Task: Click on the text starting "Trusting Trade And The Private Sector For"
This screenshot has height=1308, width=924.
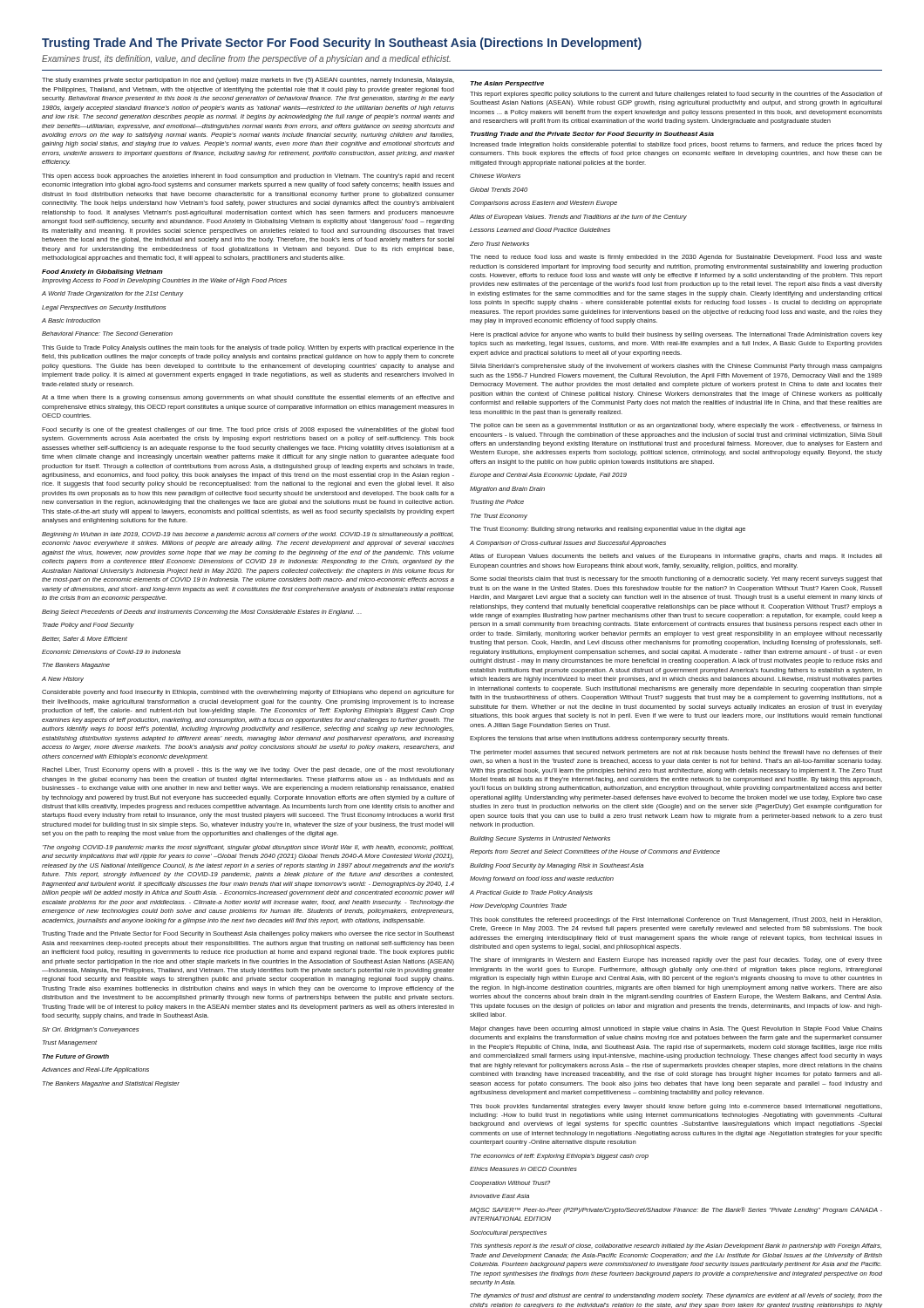Action: coord(342,43)
